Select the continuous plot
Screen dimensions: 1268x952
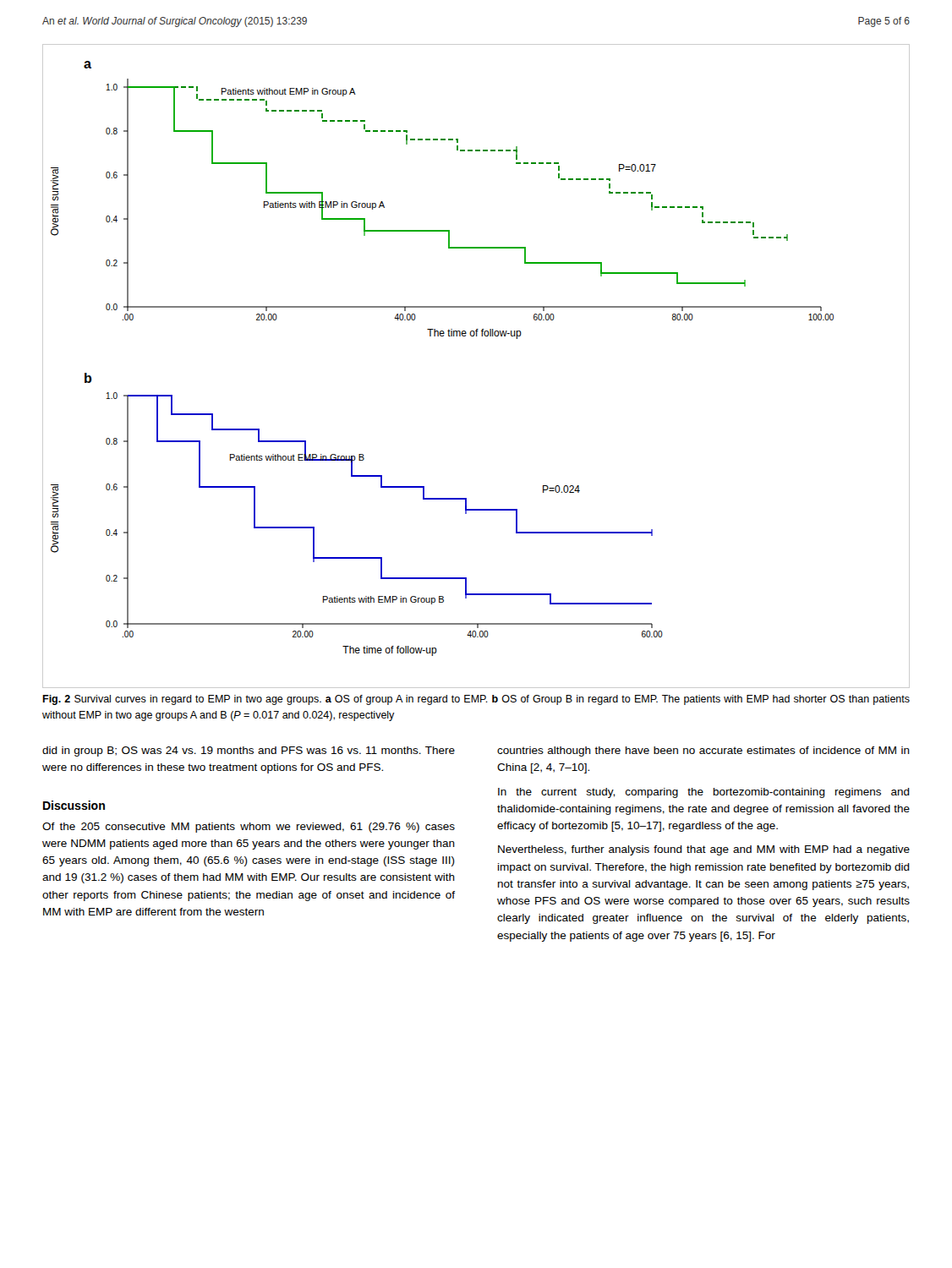476,366
